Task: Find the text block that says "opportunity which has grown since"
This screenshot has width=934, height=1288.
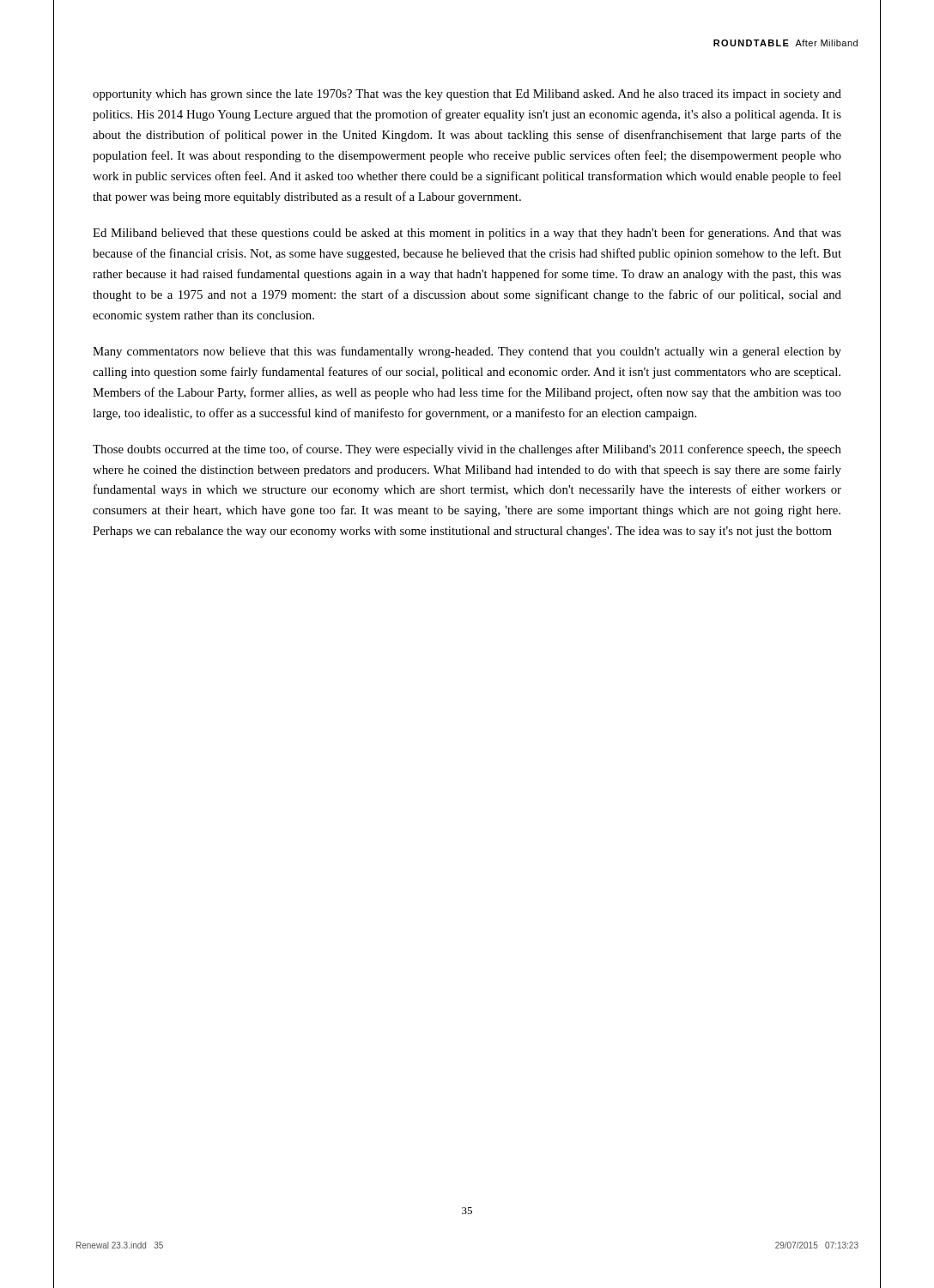Action: tap(467, 146)
